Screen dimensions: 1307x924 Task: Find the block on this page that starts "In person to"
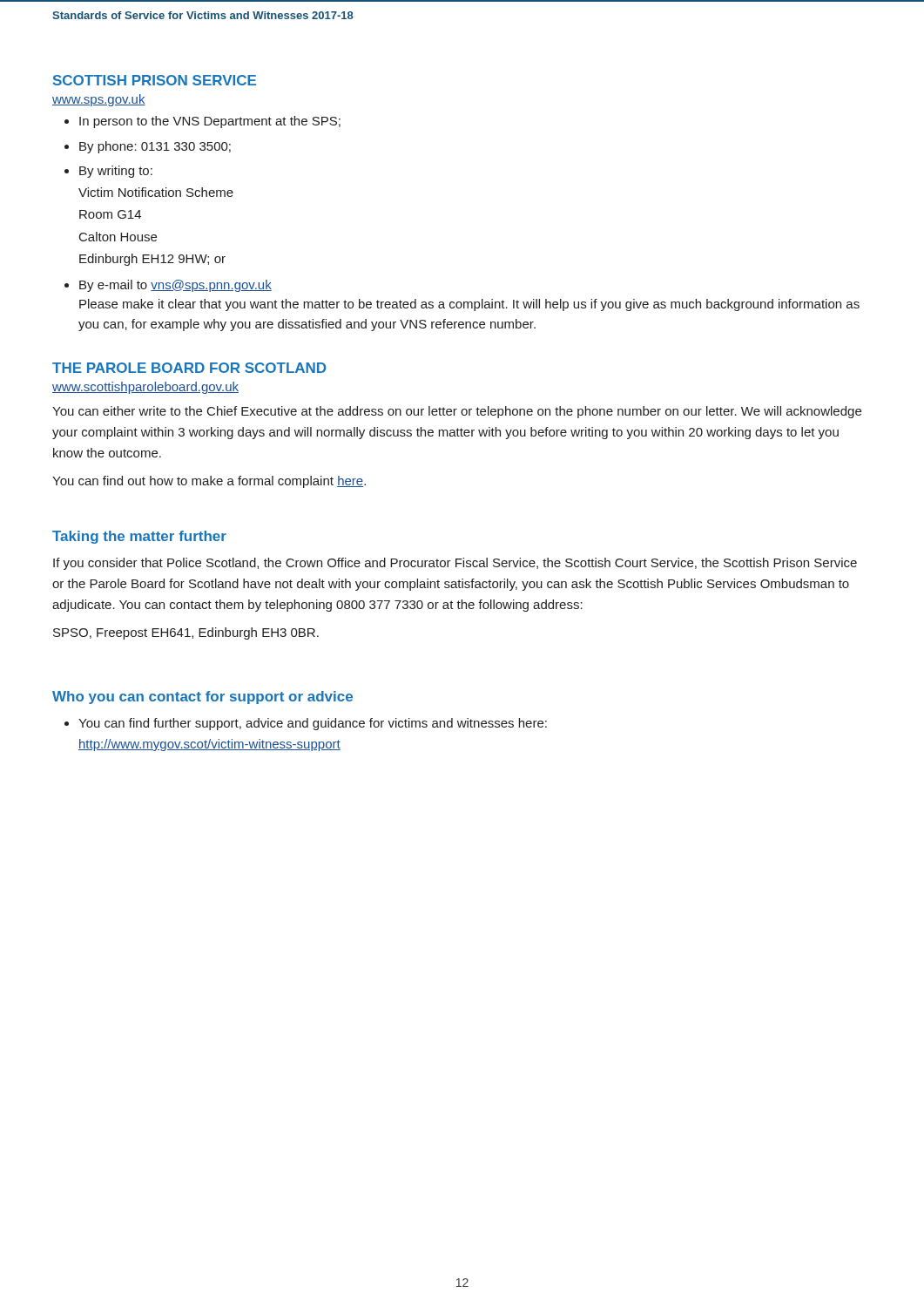(x=210, y=121)
